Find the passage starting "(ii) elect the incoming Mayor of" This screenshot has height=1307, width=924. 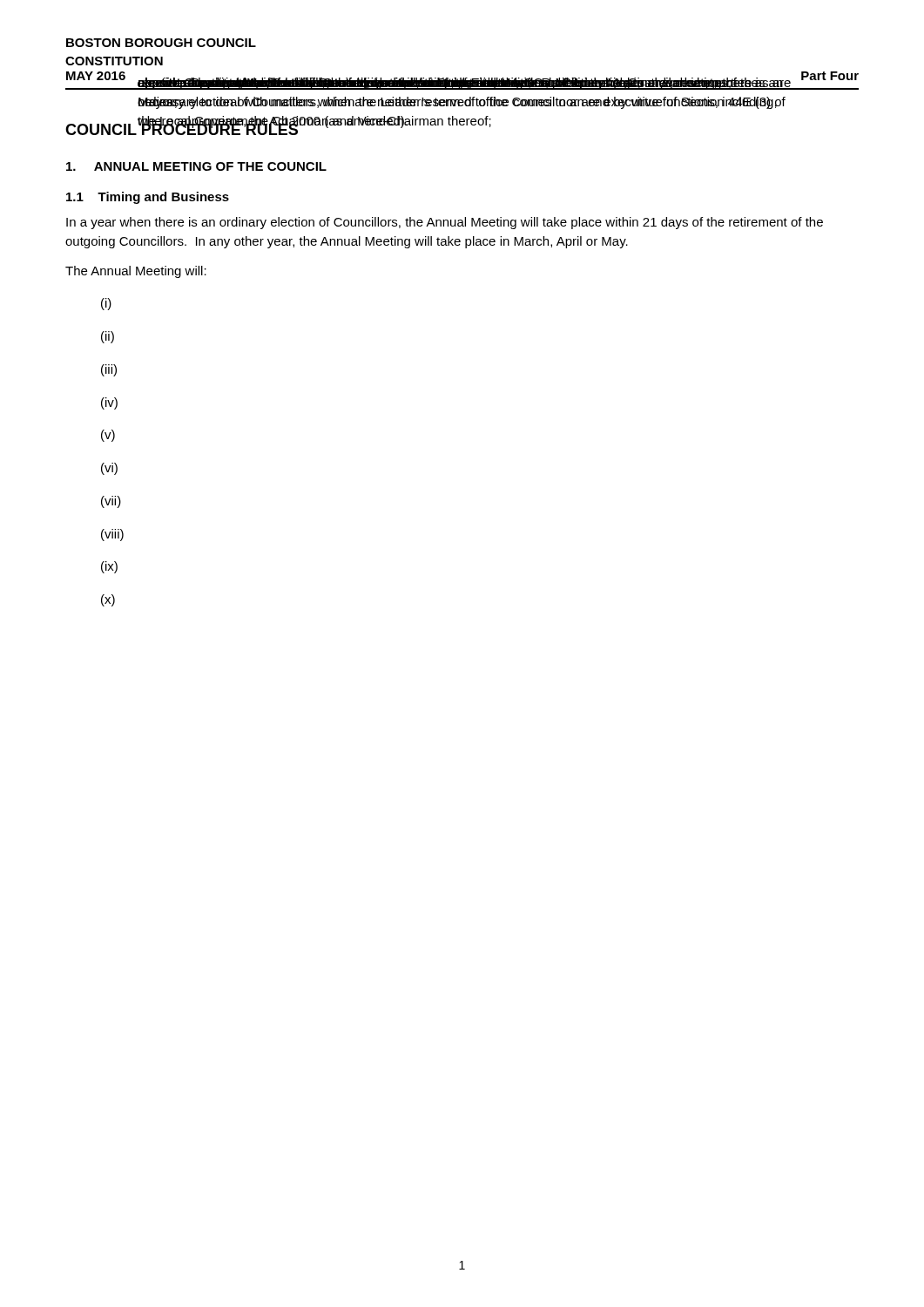pyautogui.click(x=108, y=337)
